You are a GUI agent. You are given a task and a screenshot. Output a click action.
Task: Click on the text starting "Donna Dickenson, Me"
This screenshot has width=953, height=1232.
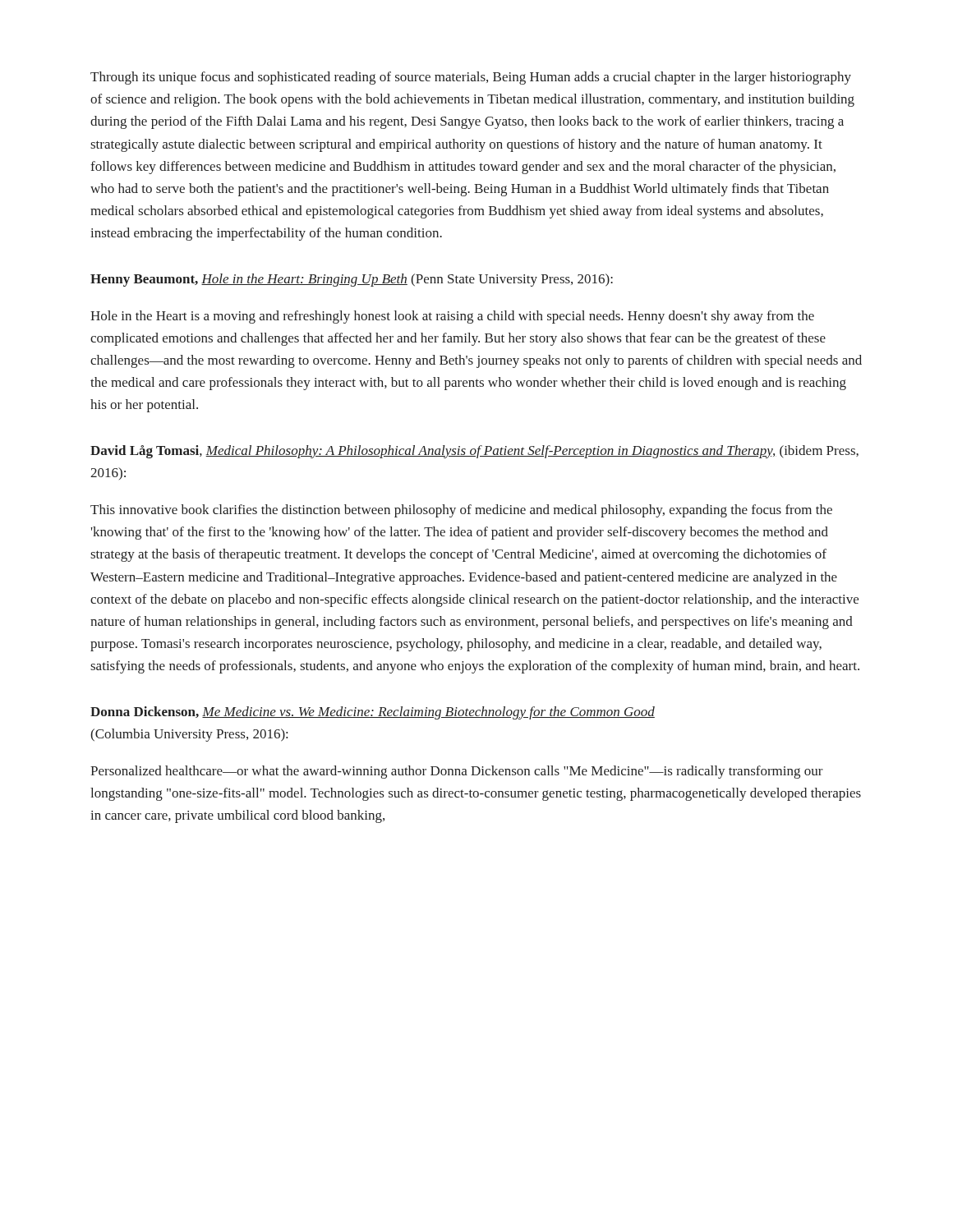coord(372,722)
